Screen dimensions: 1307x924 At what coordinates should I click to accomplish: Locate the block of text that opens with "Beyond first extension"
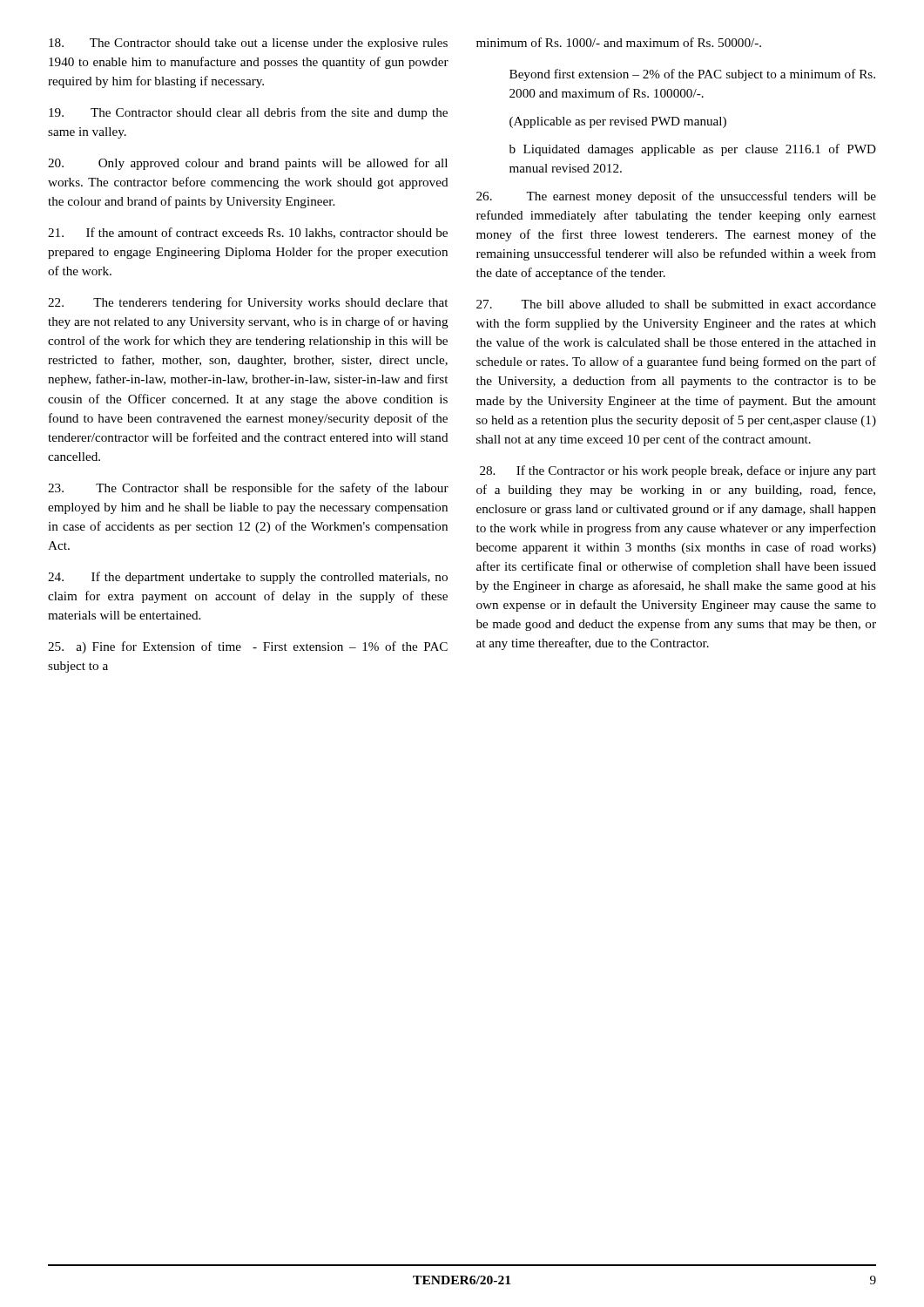(x=693, y=83)
